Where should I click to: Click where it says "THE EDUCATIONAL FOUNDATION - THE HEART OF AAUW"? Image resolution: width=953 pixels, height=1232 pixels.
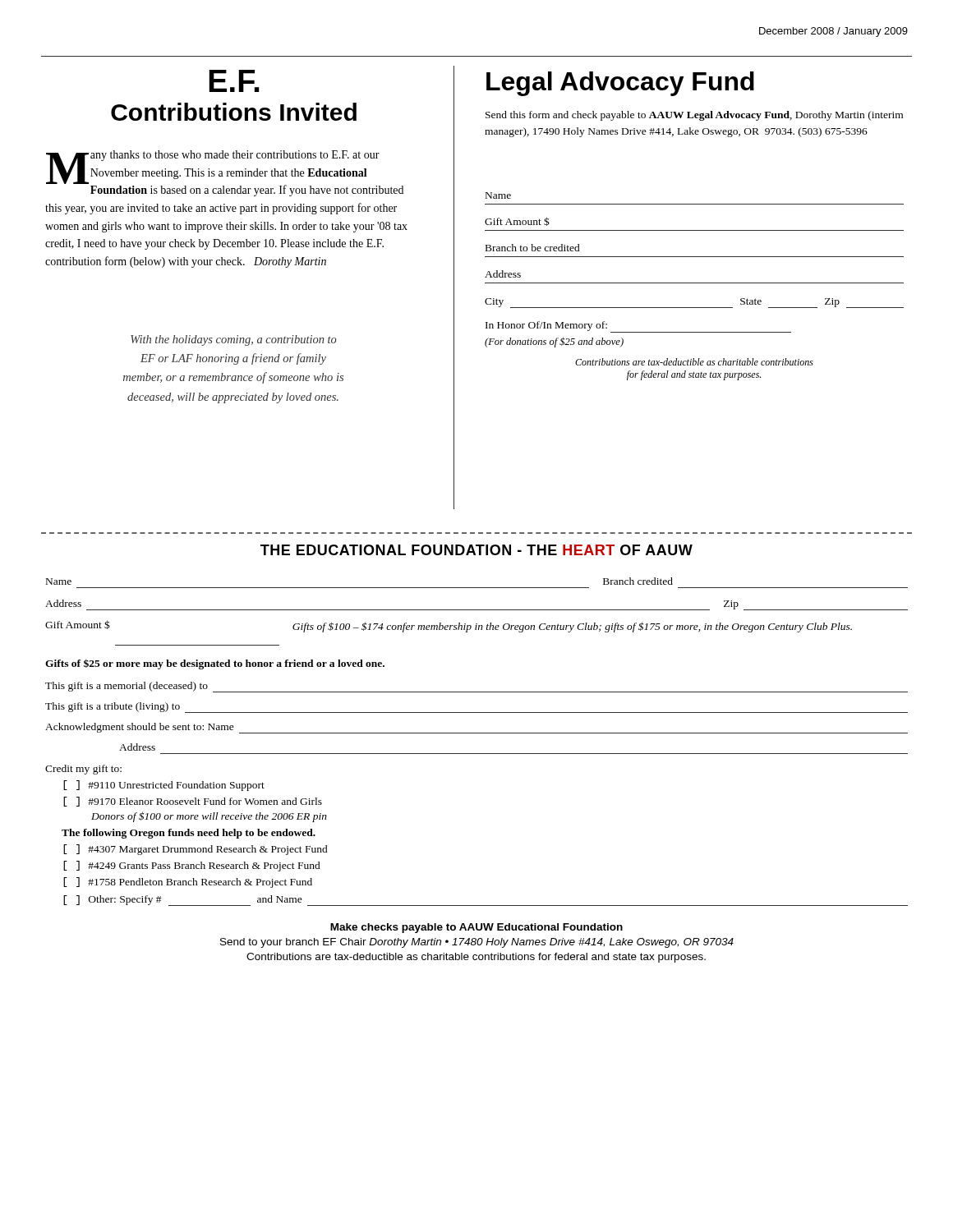click(476, 550)
